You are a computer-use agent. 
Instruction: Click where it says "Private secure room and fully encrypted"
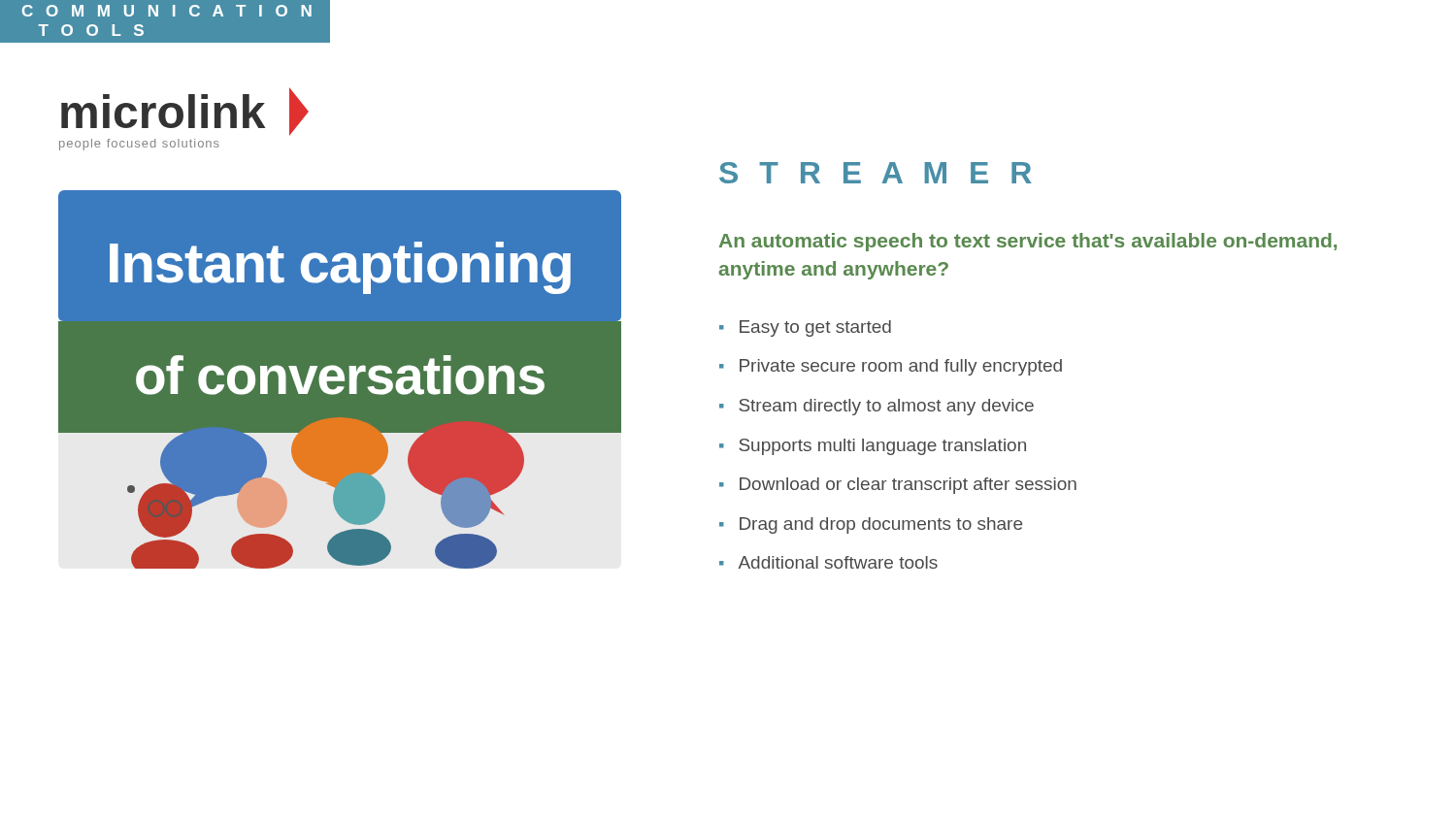[901, 366]
